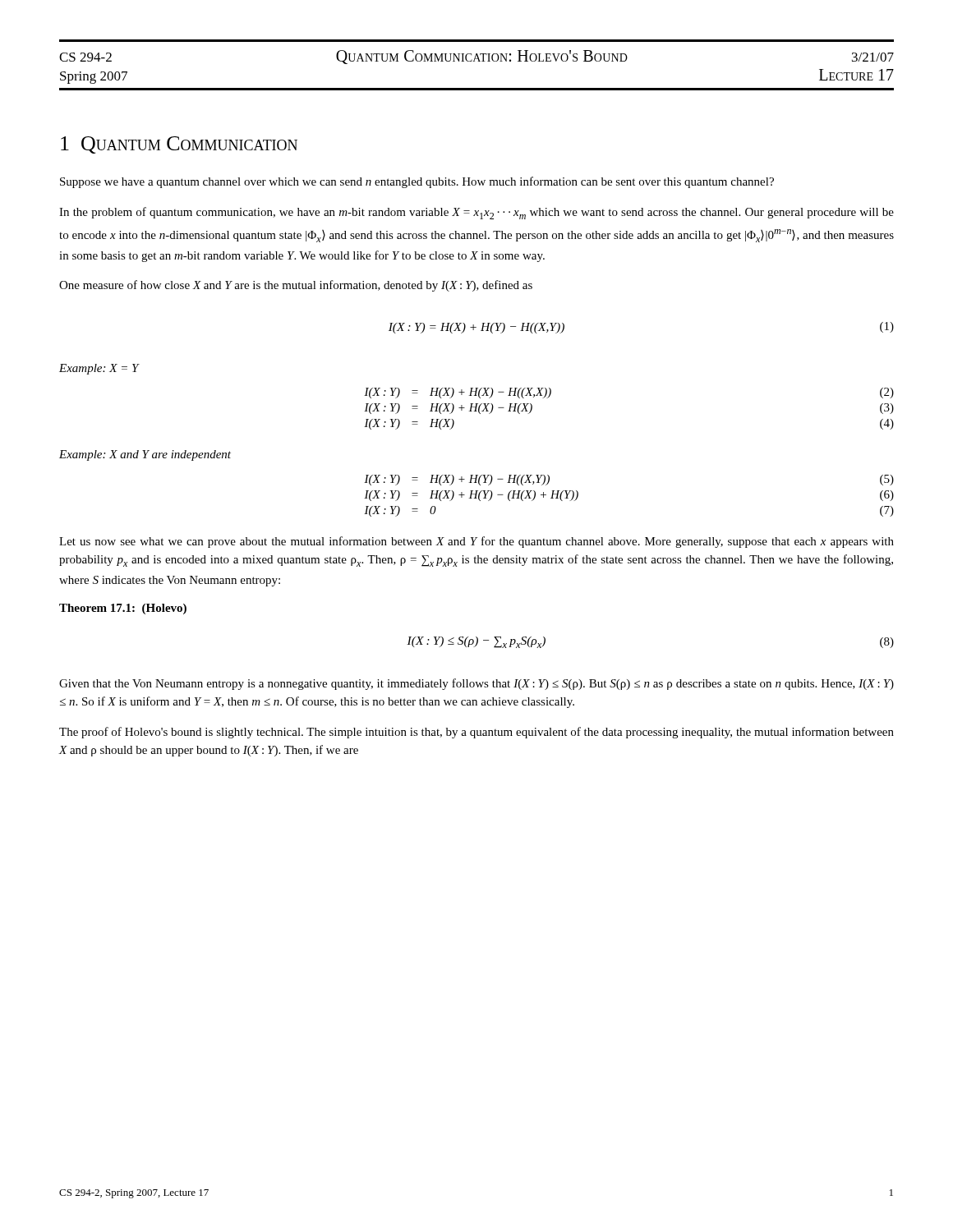Locate the text starting "One measure of how close"
The image size is (953, 1232).
tap(296, 285)
